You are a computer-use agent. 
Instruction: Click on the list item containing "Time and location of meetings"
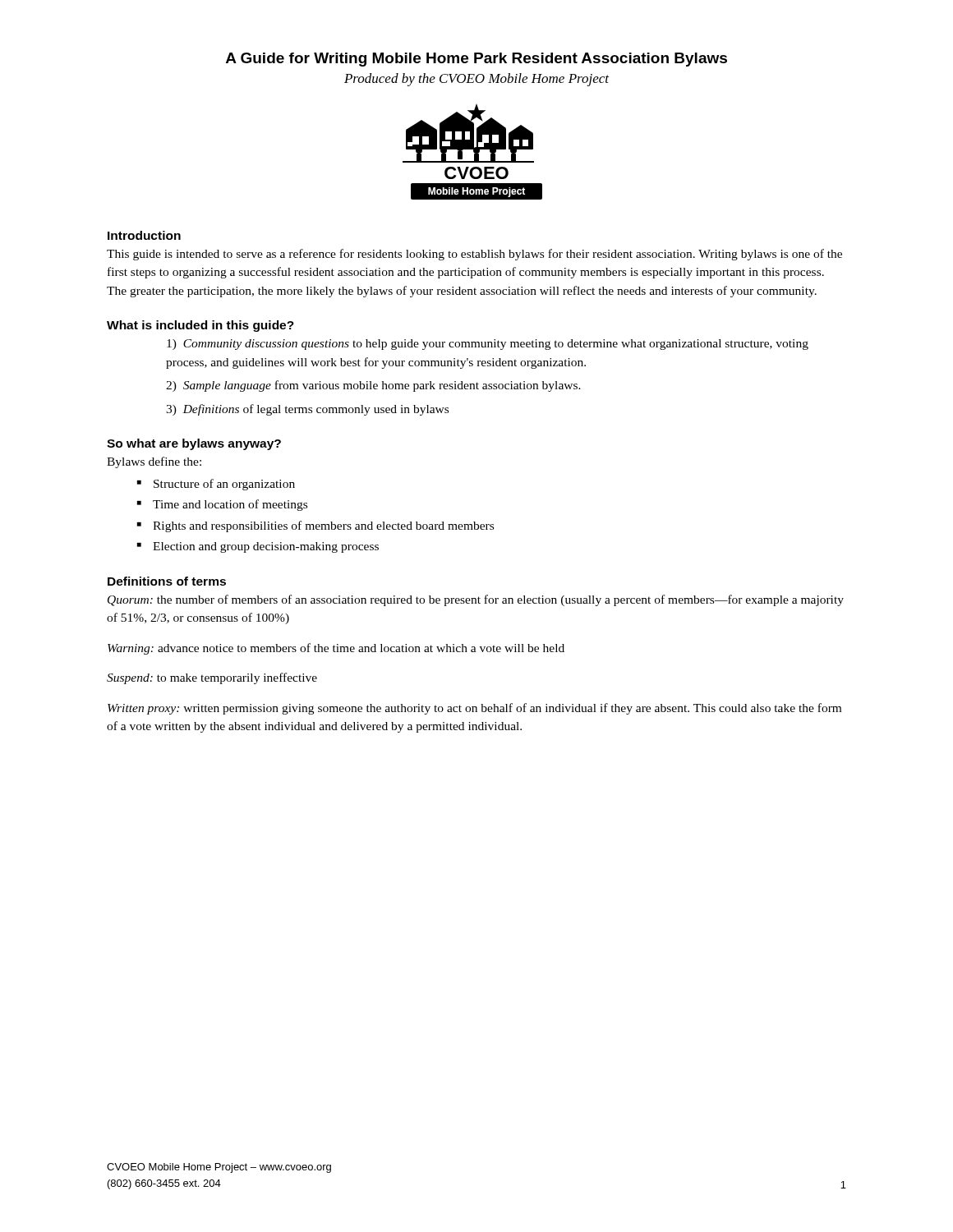[x=223, y=505]
